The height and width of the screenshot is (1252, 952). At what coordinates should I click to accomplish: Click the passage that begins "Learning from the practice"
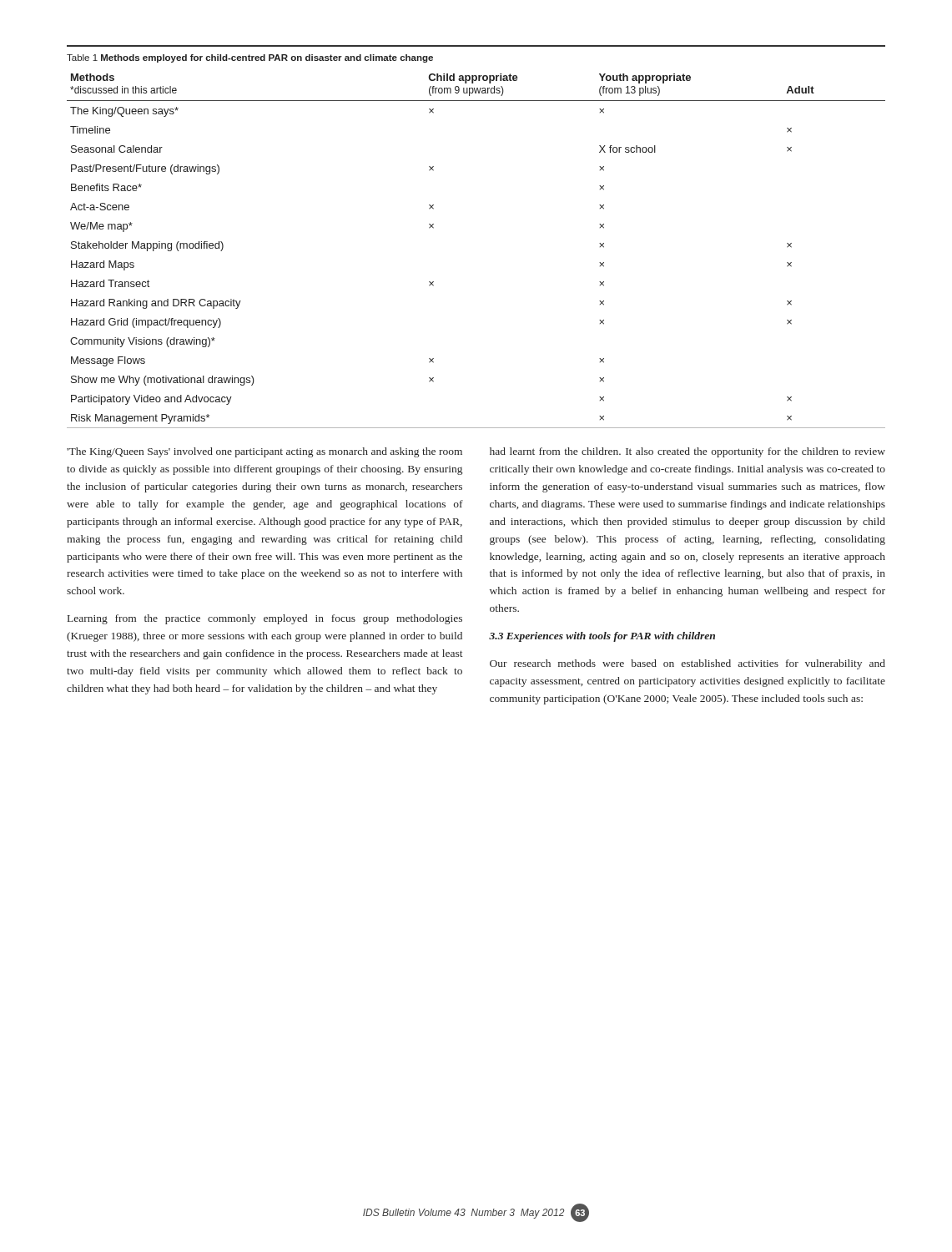tap(265, 654)
